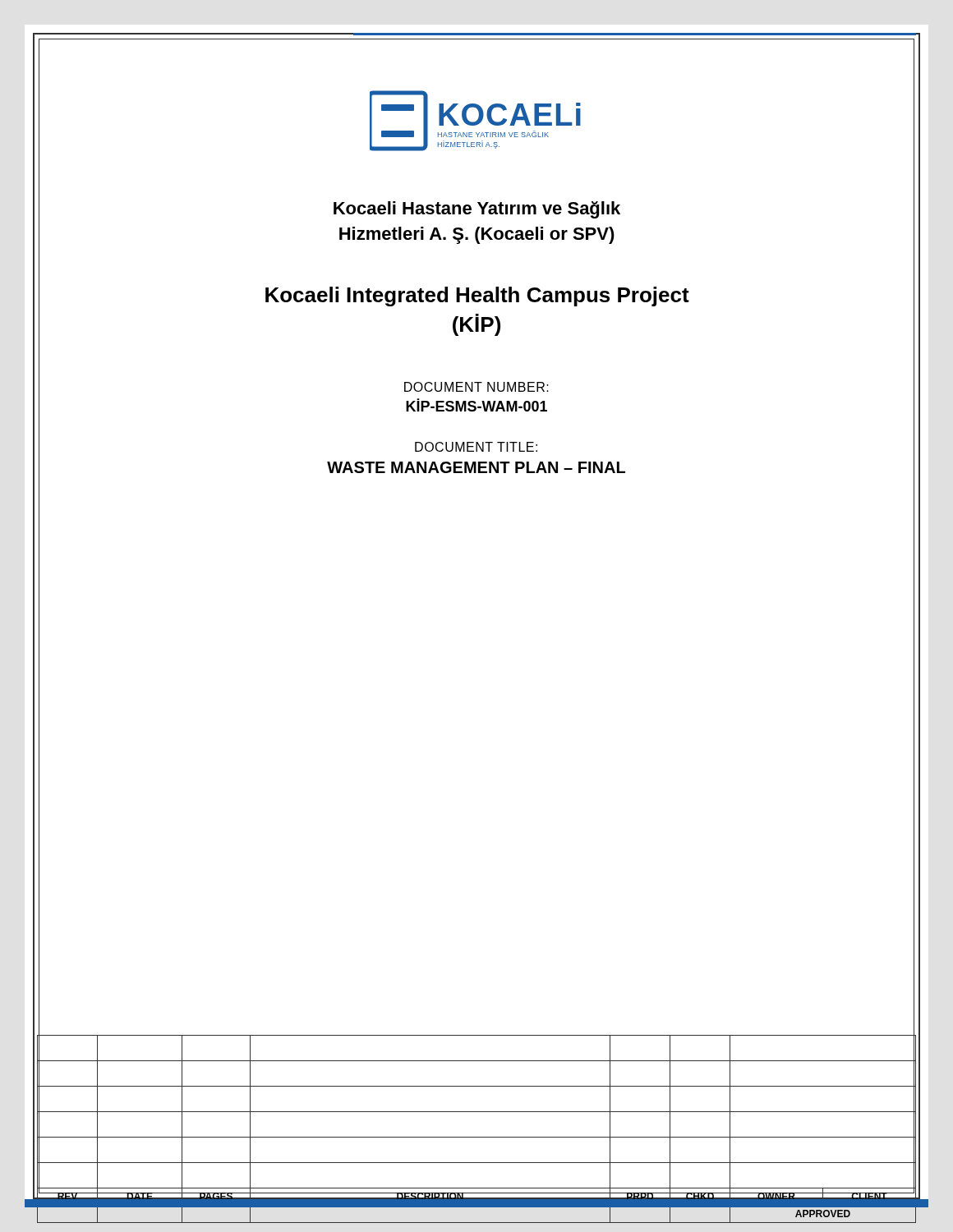Locate the logo
Image resolution: width=953 pixels, height=1232 pixels.
click(x=476, y=125)
